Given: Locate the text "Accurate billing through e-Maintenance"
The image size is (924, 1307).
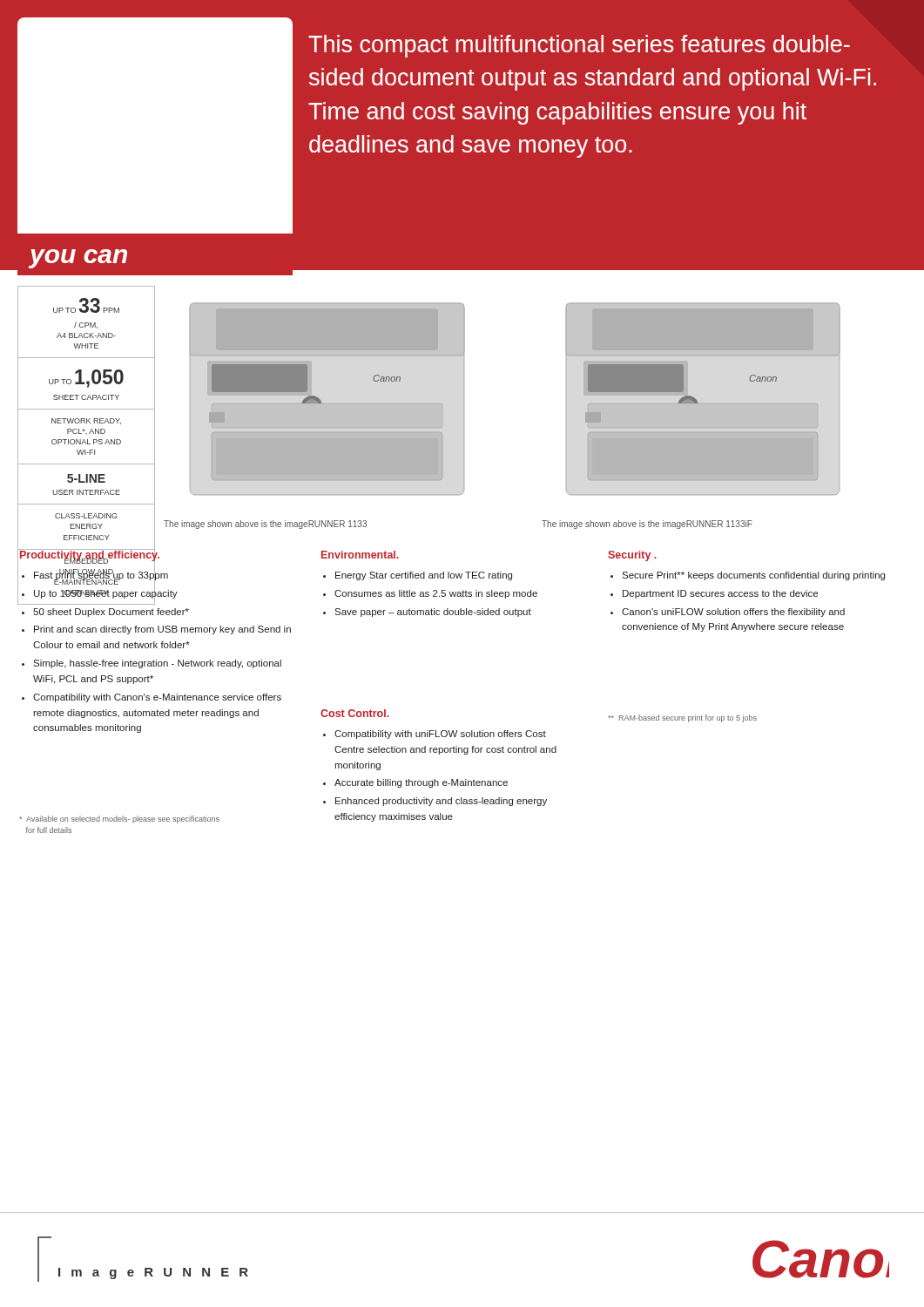Looking at the screenshot, I should point(421,783).
